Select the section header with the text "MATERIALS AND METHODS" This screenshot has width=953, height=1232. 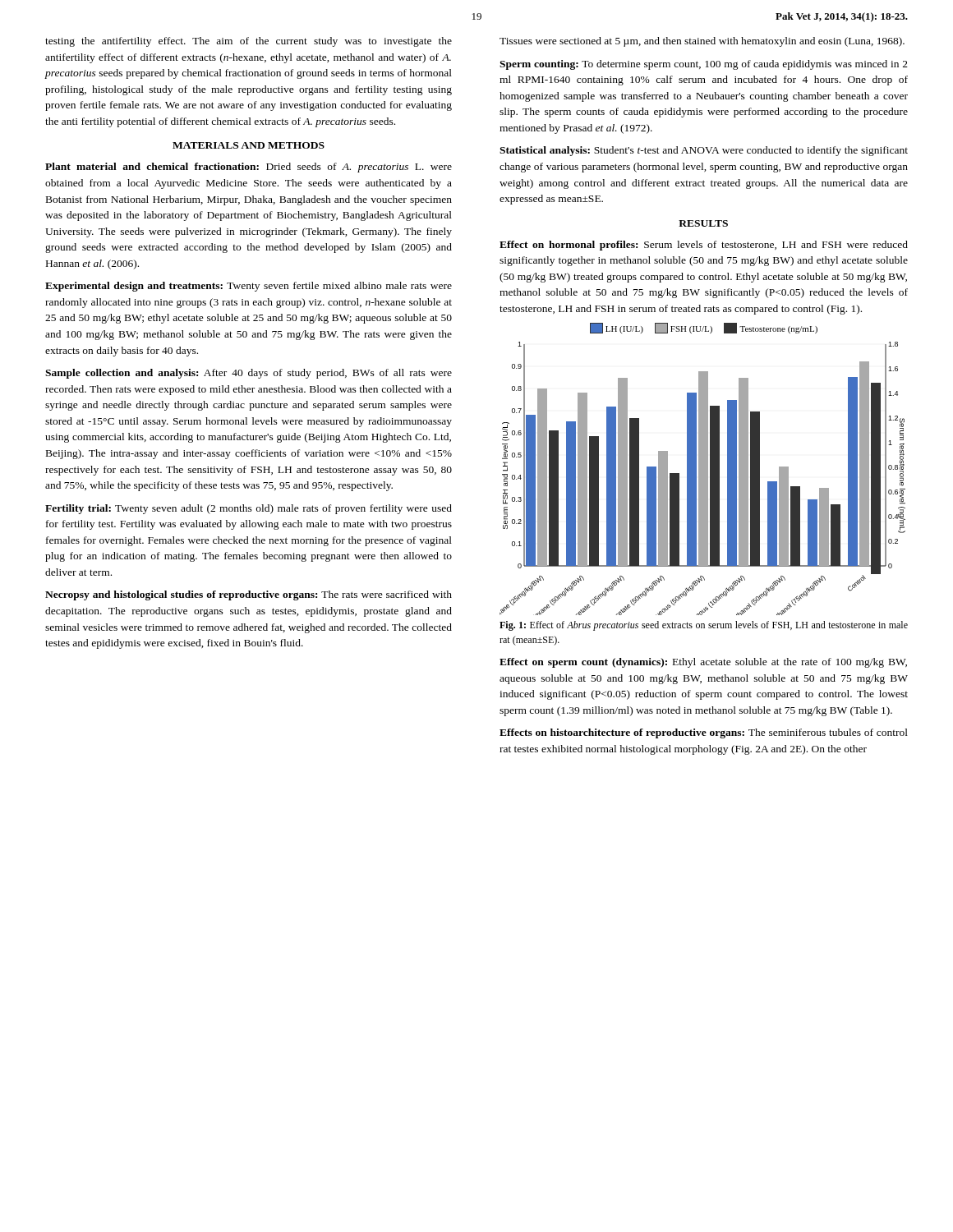tap(248, 145)
